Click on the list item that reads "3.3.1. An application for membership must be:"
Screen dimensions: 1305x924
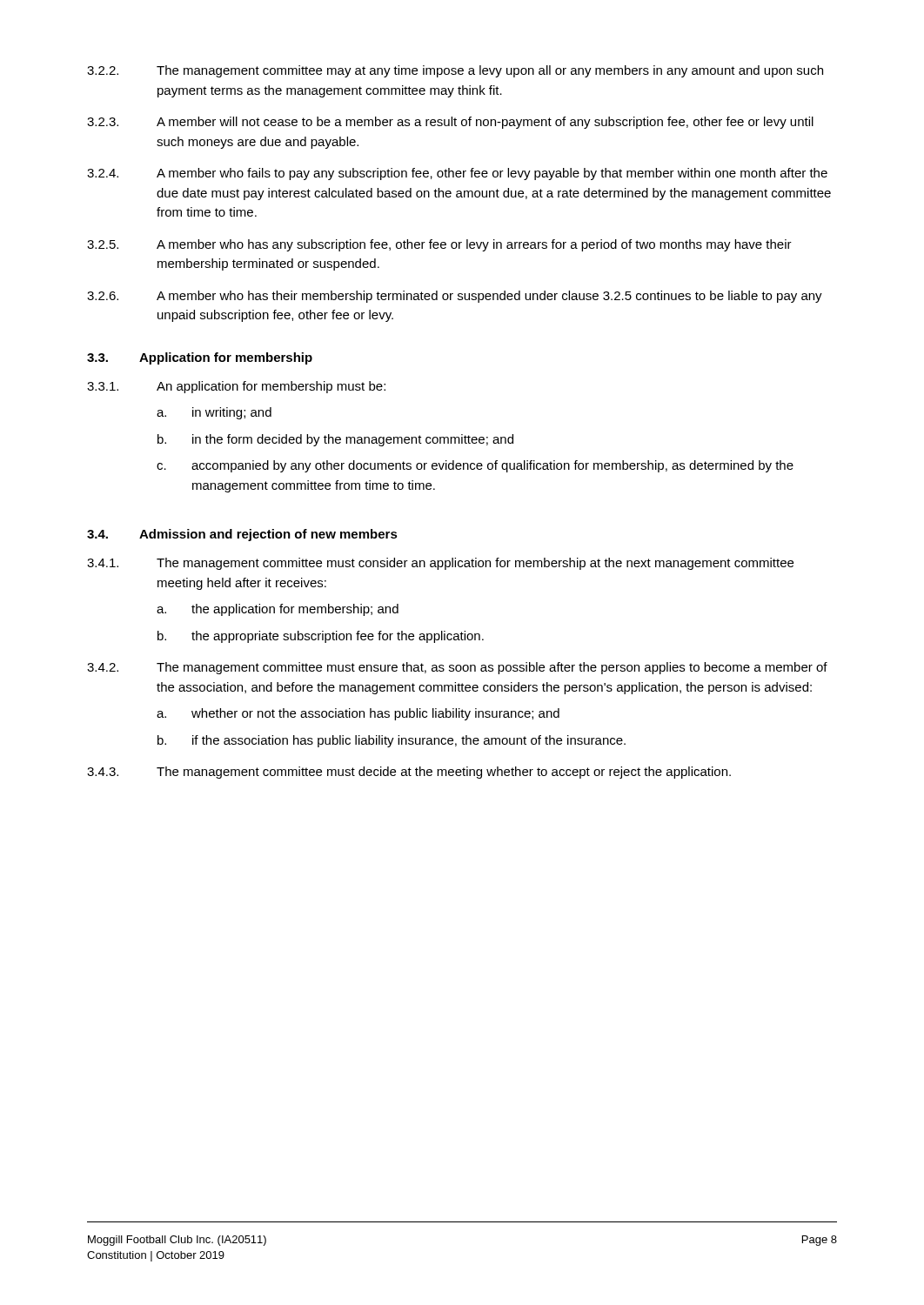tap(462, 439)
